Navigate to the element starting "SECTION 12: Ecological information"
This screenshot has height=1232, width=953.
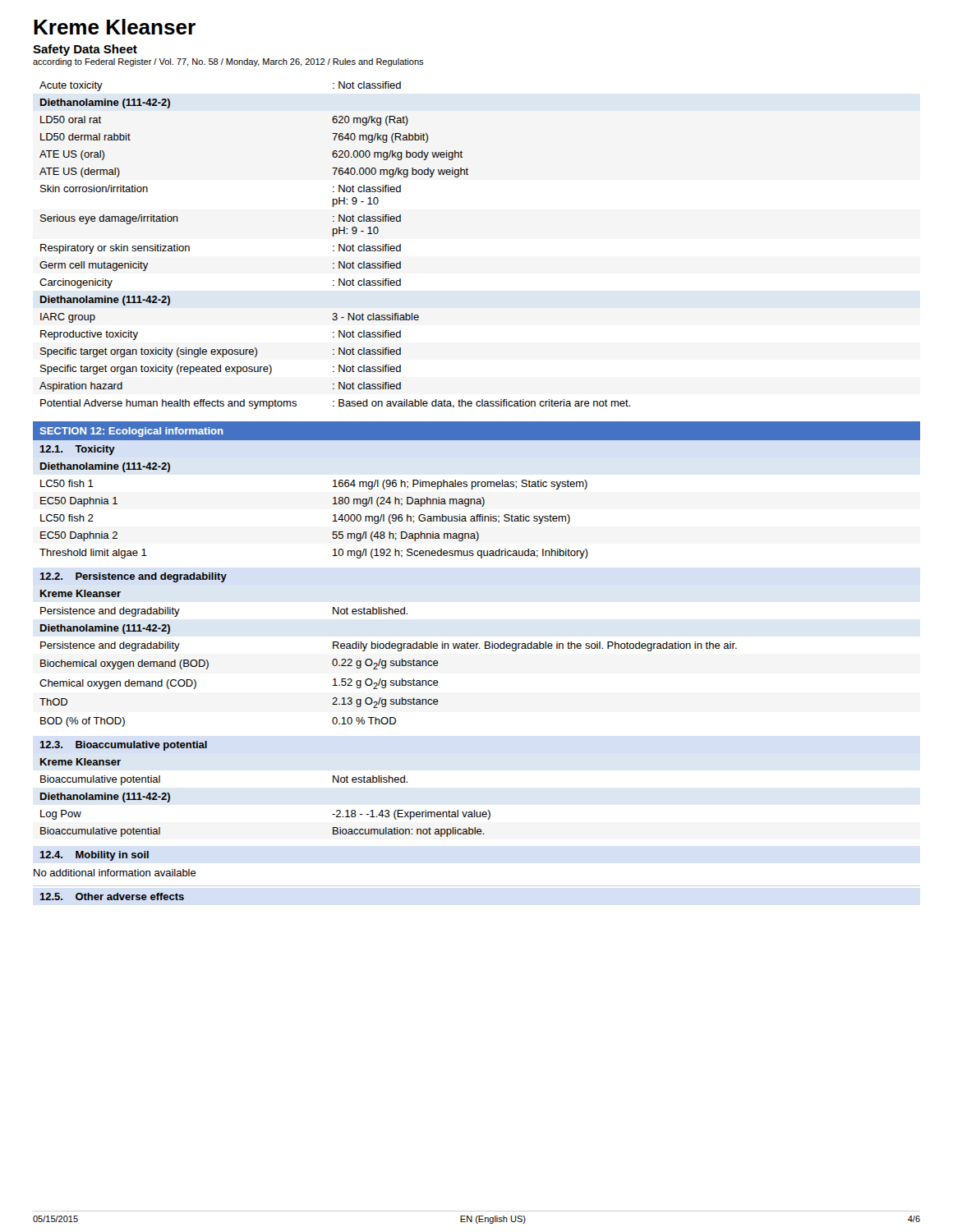(x=131, y=431)
